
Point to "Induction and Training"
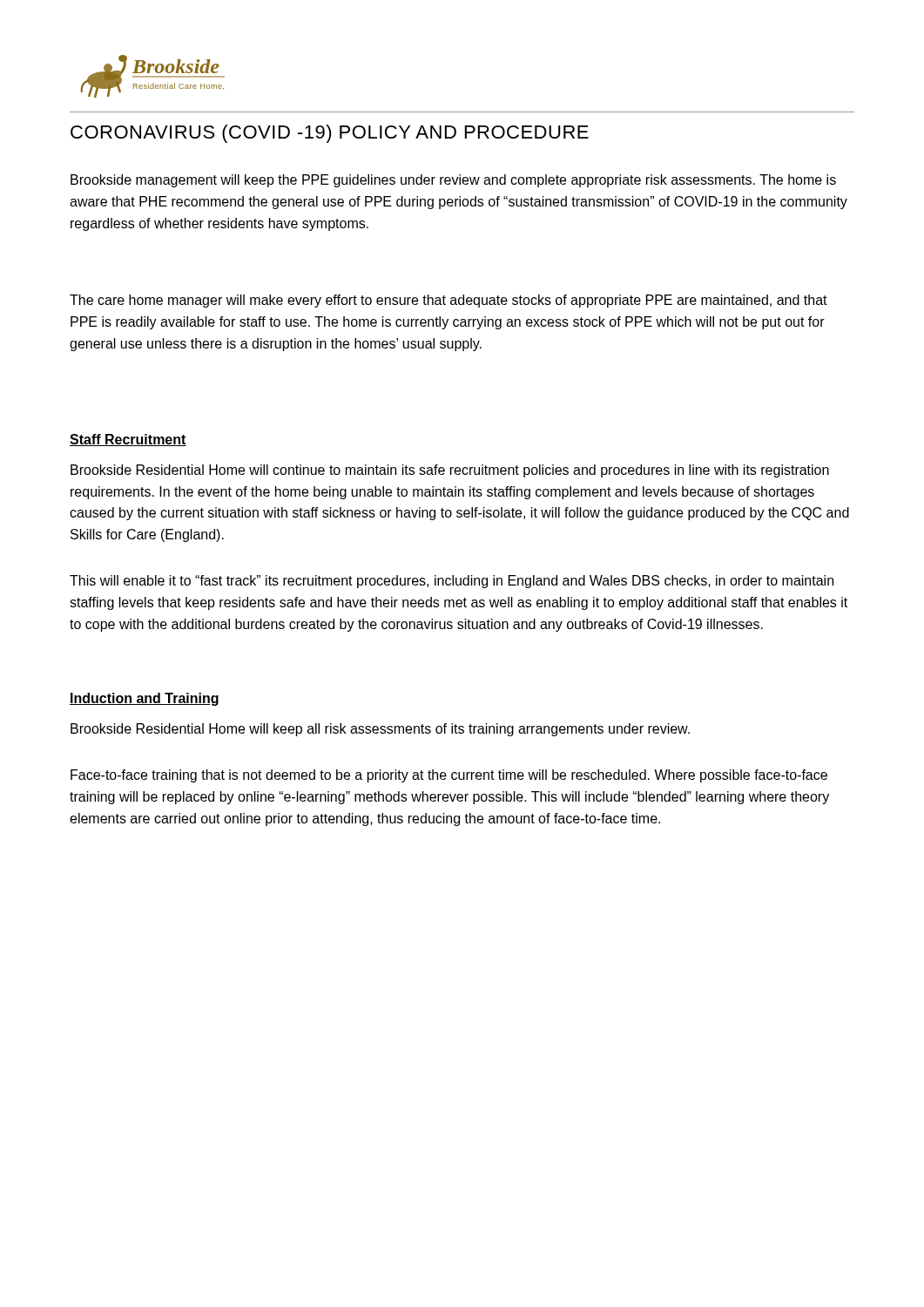tap(144, 699)
